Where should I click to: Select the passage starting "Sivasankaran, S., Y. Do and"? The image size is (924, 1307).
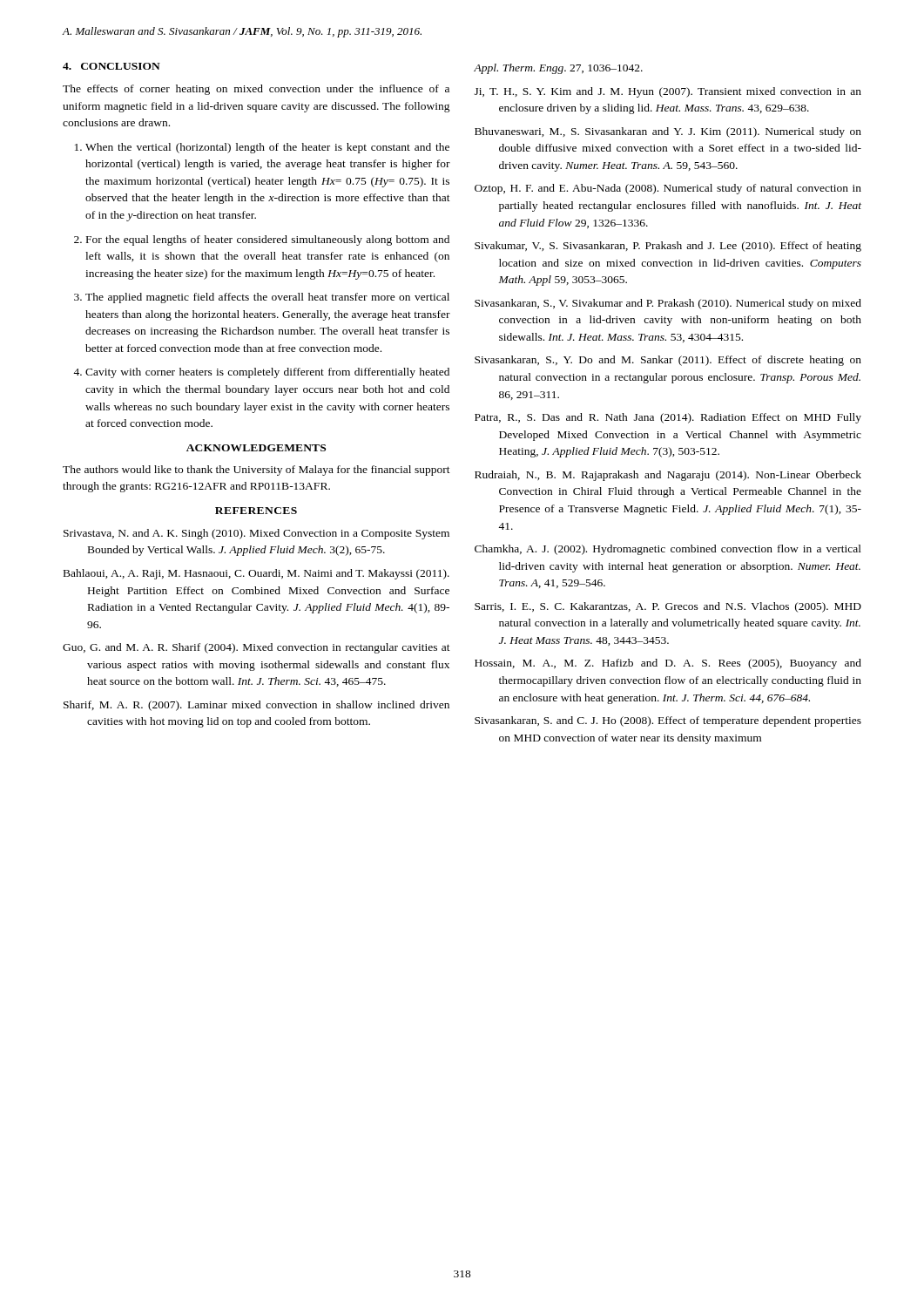668,377
